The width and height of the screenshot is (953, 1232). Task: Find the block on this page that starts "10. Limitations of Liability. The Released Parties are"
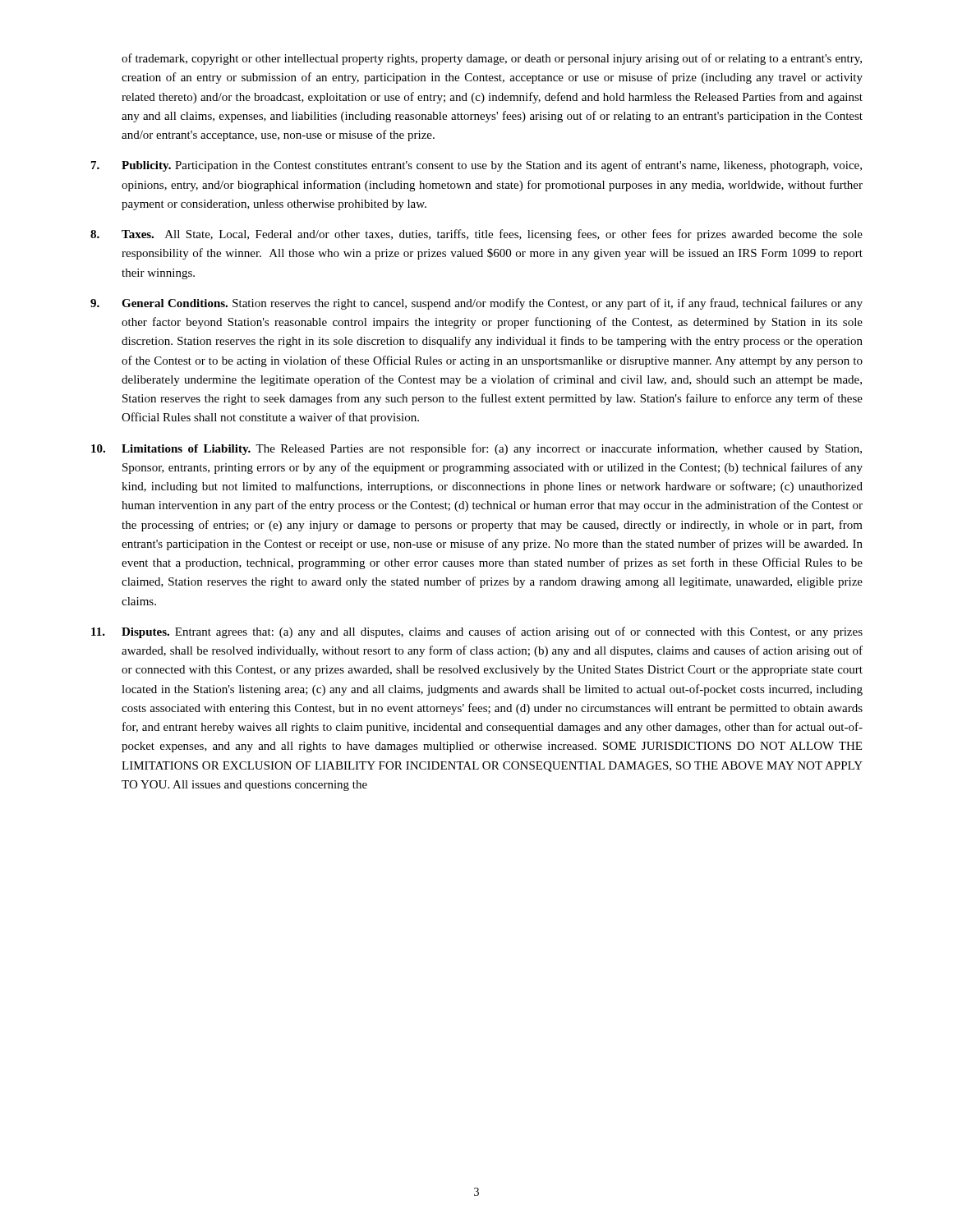point(476,525)
